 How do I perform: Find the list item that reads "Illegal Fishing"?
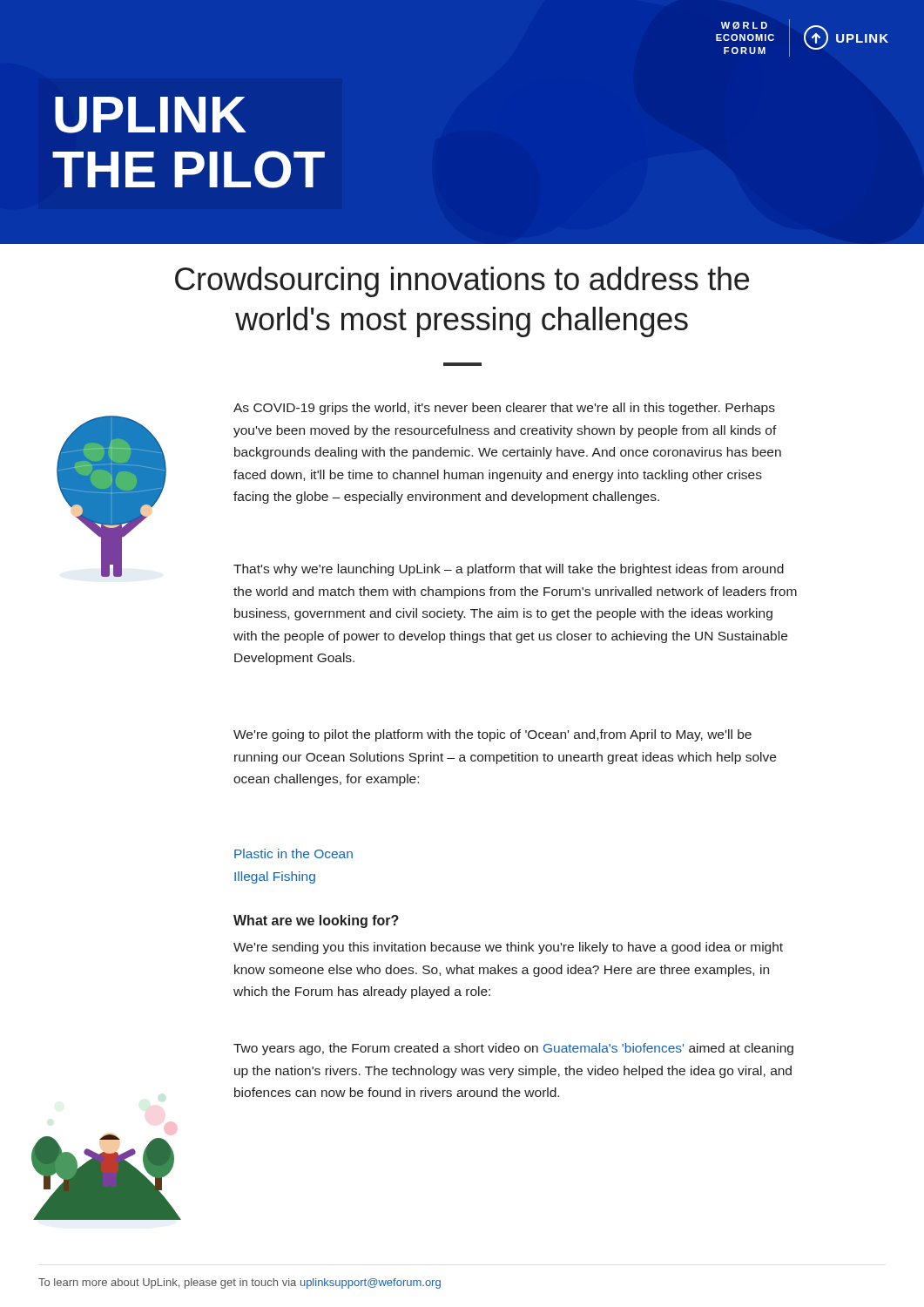(275, 877)
